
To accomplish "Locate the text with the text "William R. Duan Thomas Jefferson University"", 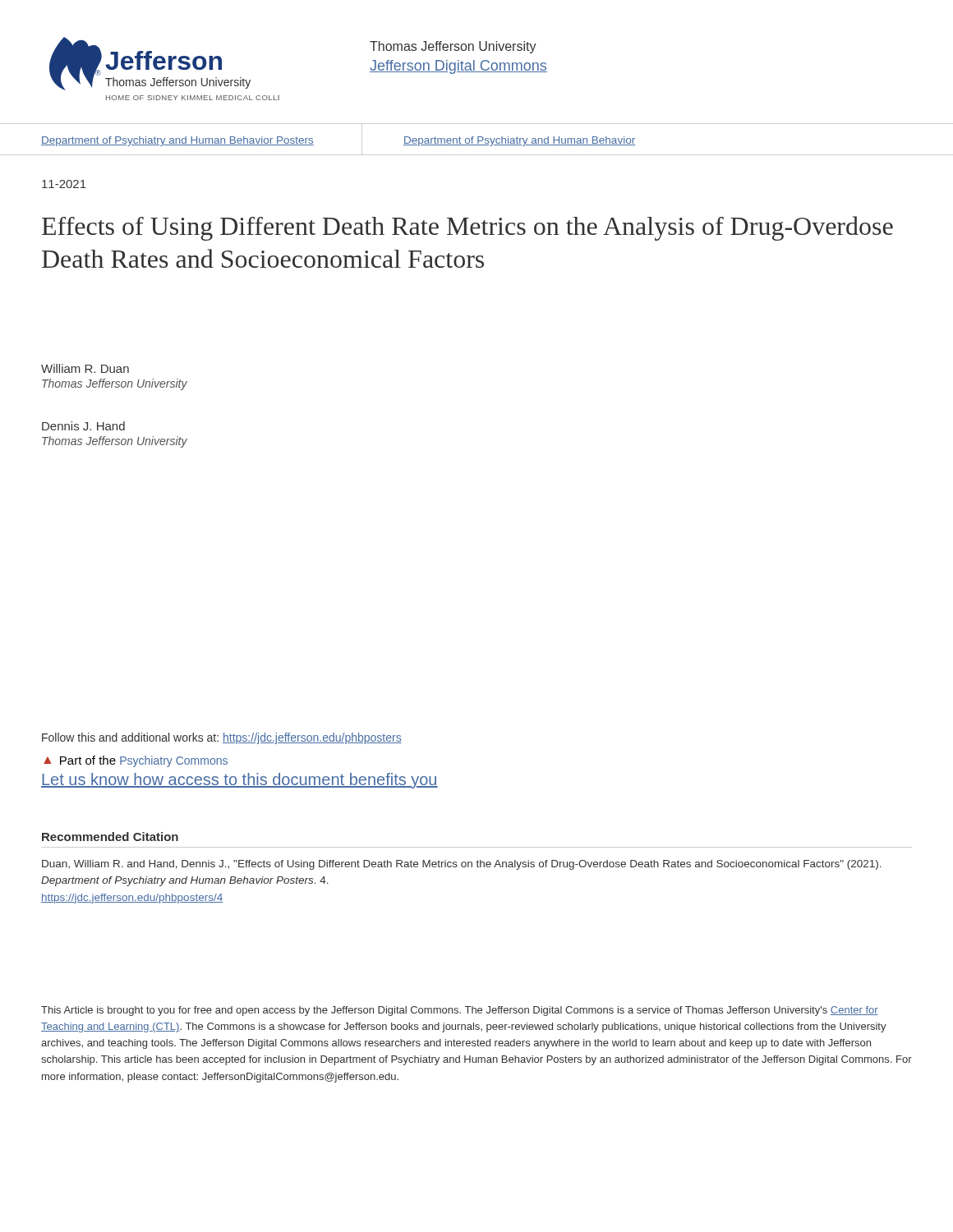I will (x=114, y=376).
